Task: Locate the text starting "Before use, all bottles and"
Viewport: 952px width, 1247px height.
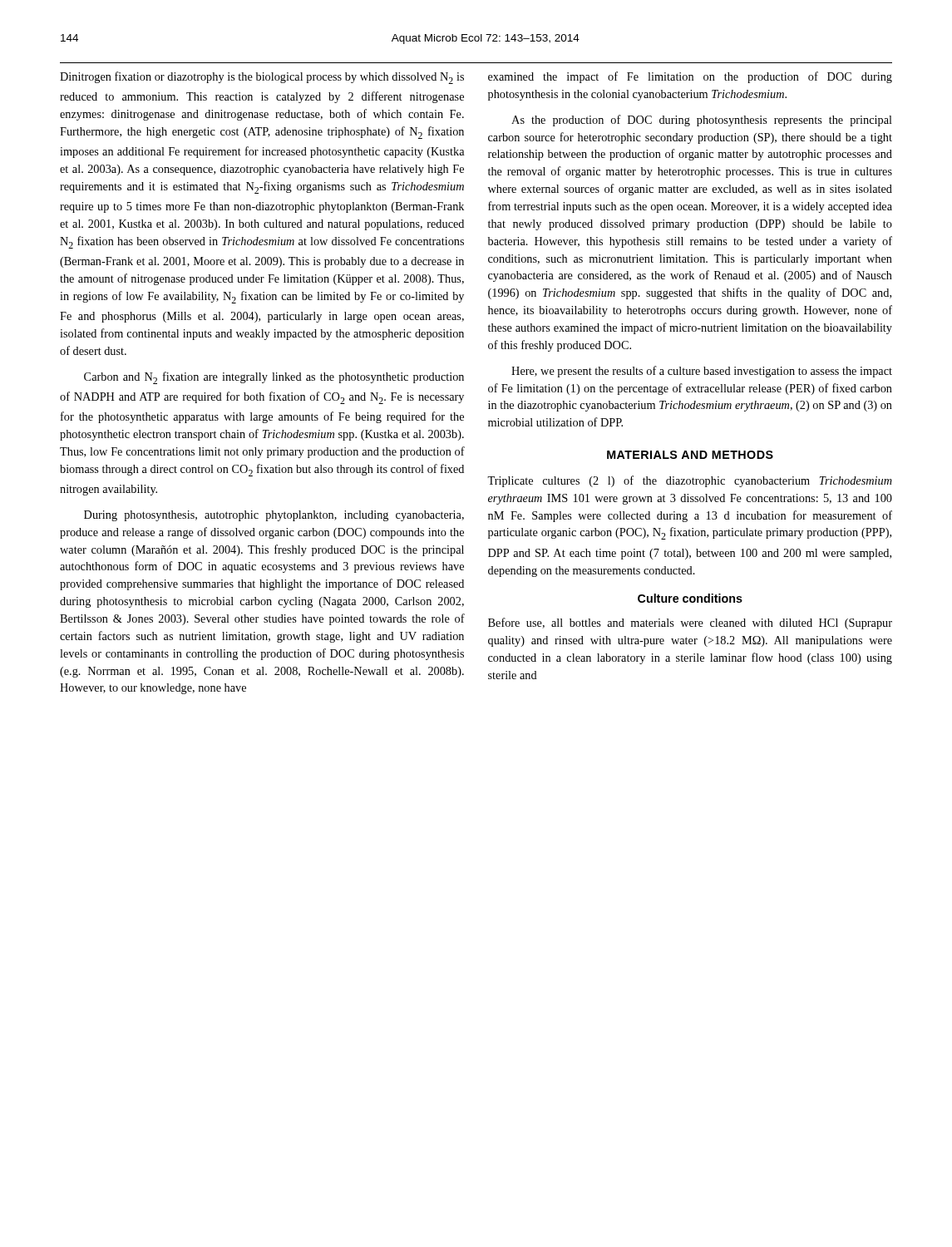Action: click(690, 649)
